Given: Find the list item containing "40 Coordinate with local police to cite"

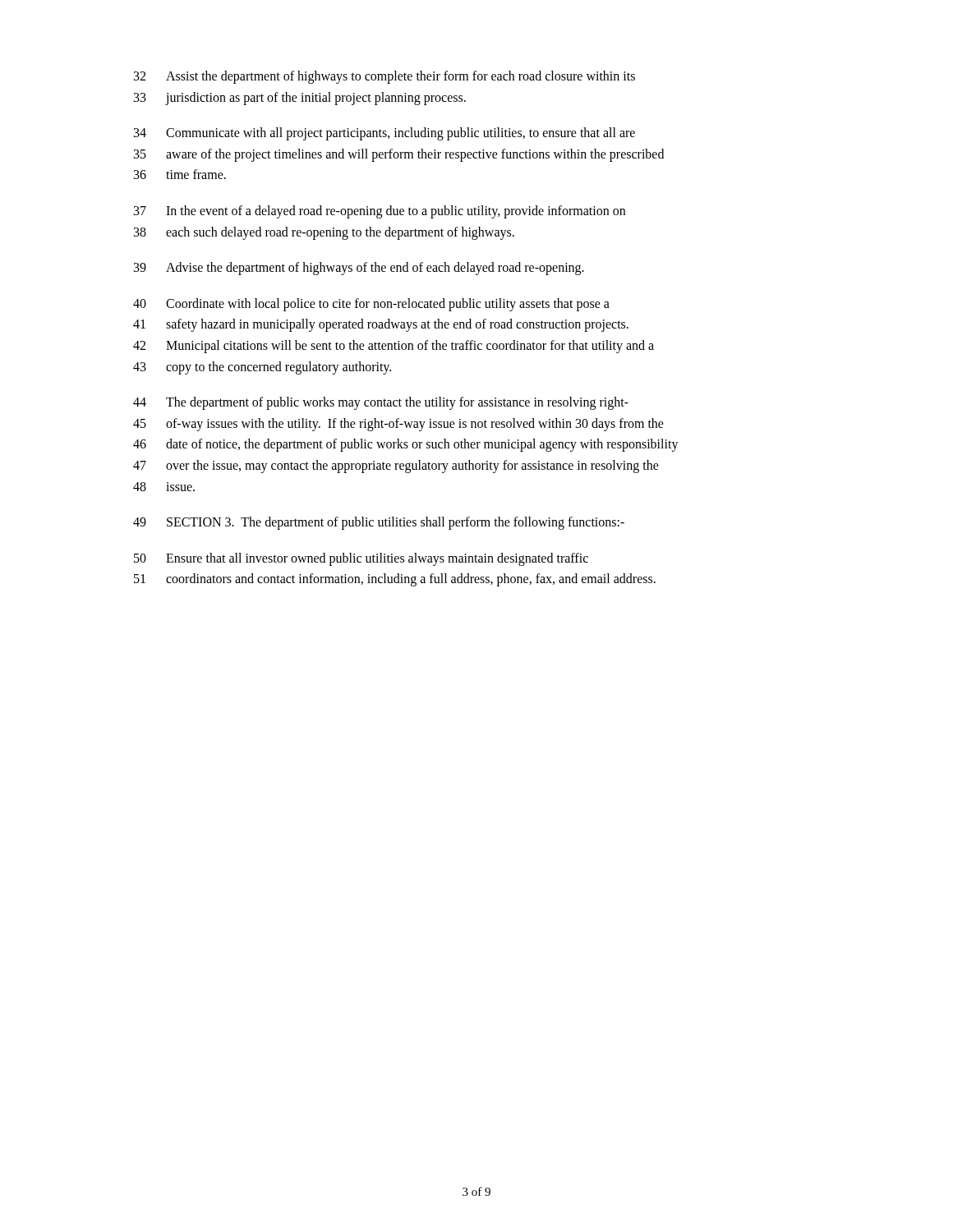Looking at the screenshot, I should [x=476, y=335].
